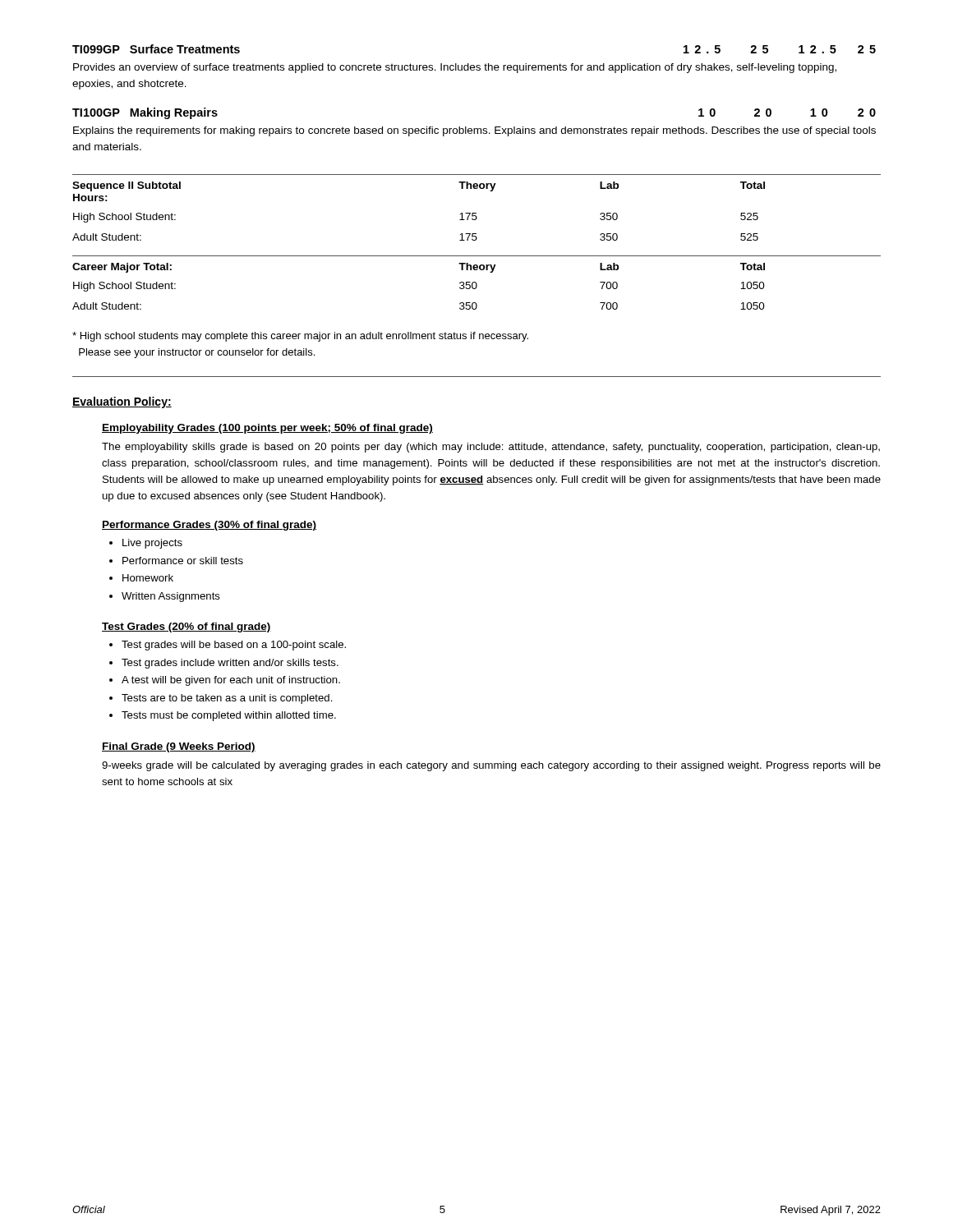Find the region starting "Written Assignments"
The image size is (953, 1232).
click(171, 596)
